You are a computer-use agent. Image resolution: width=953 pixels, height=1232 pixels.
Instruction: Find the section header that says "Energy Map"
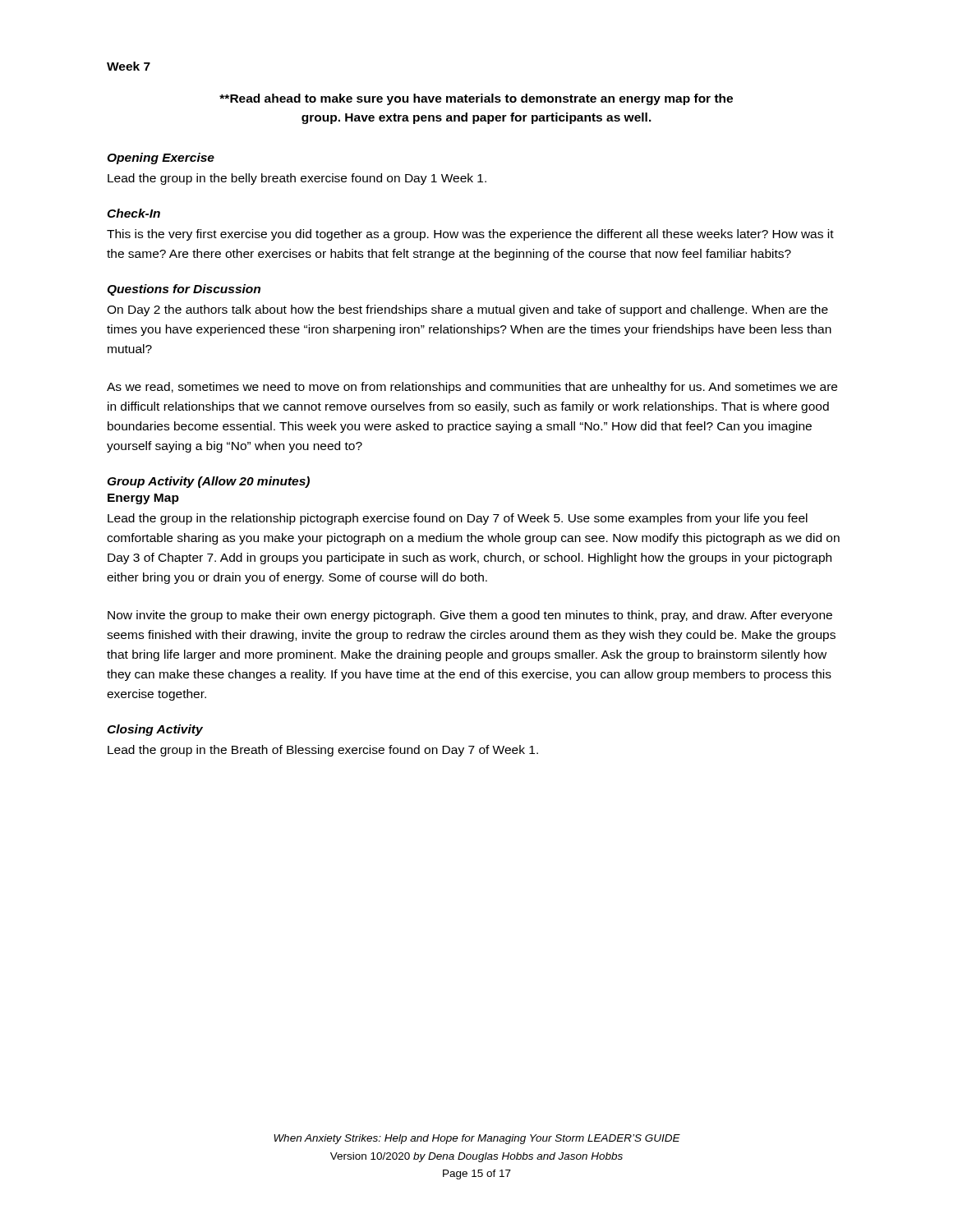click(143, 497)
